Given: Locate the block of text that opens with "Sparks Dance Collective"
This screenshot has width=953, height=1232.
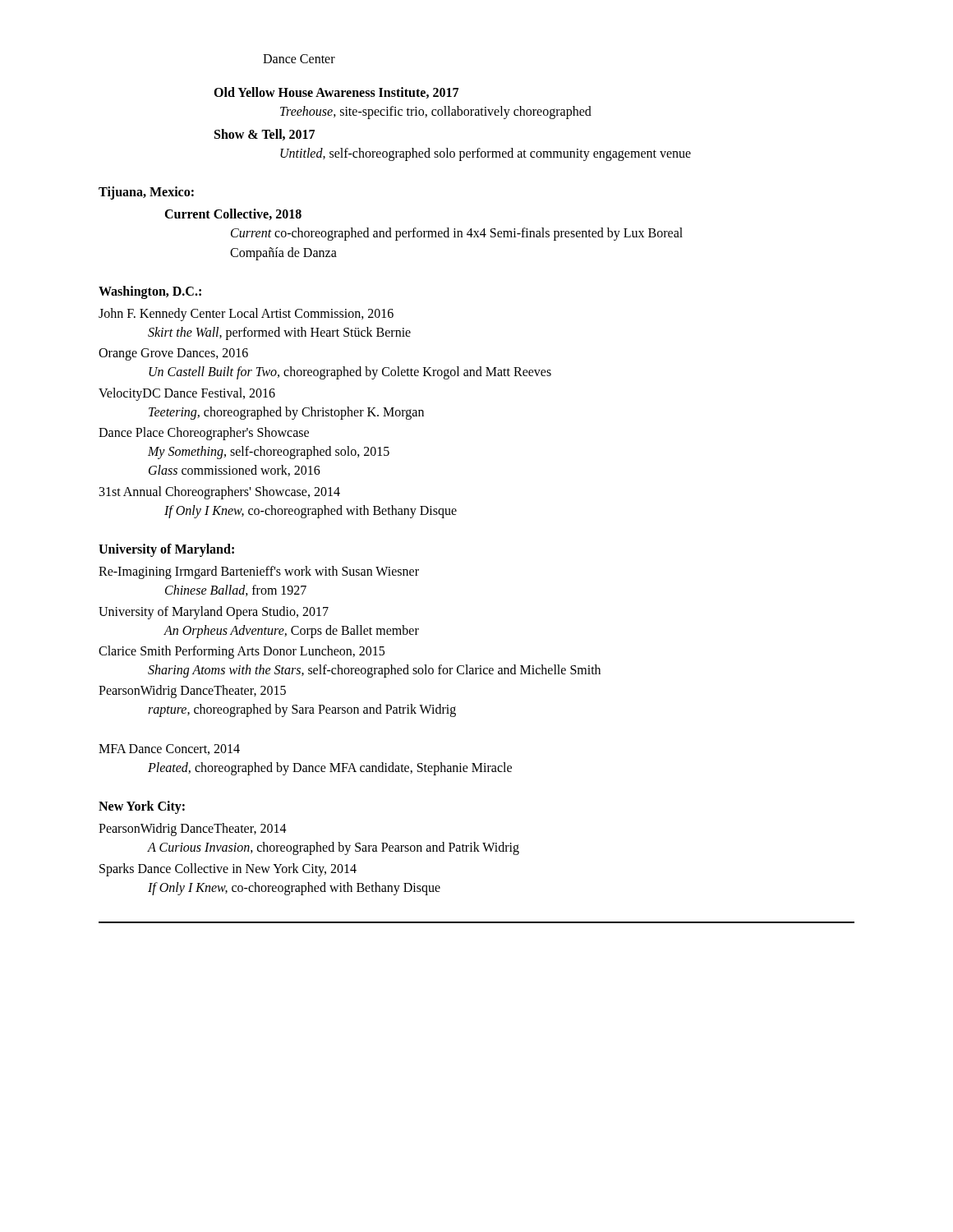Looking at the screenshot, I should 228,870.
